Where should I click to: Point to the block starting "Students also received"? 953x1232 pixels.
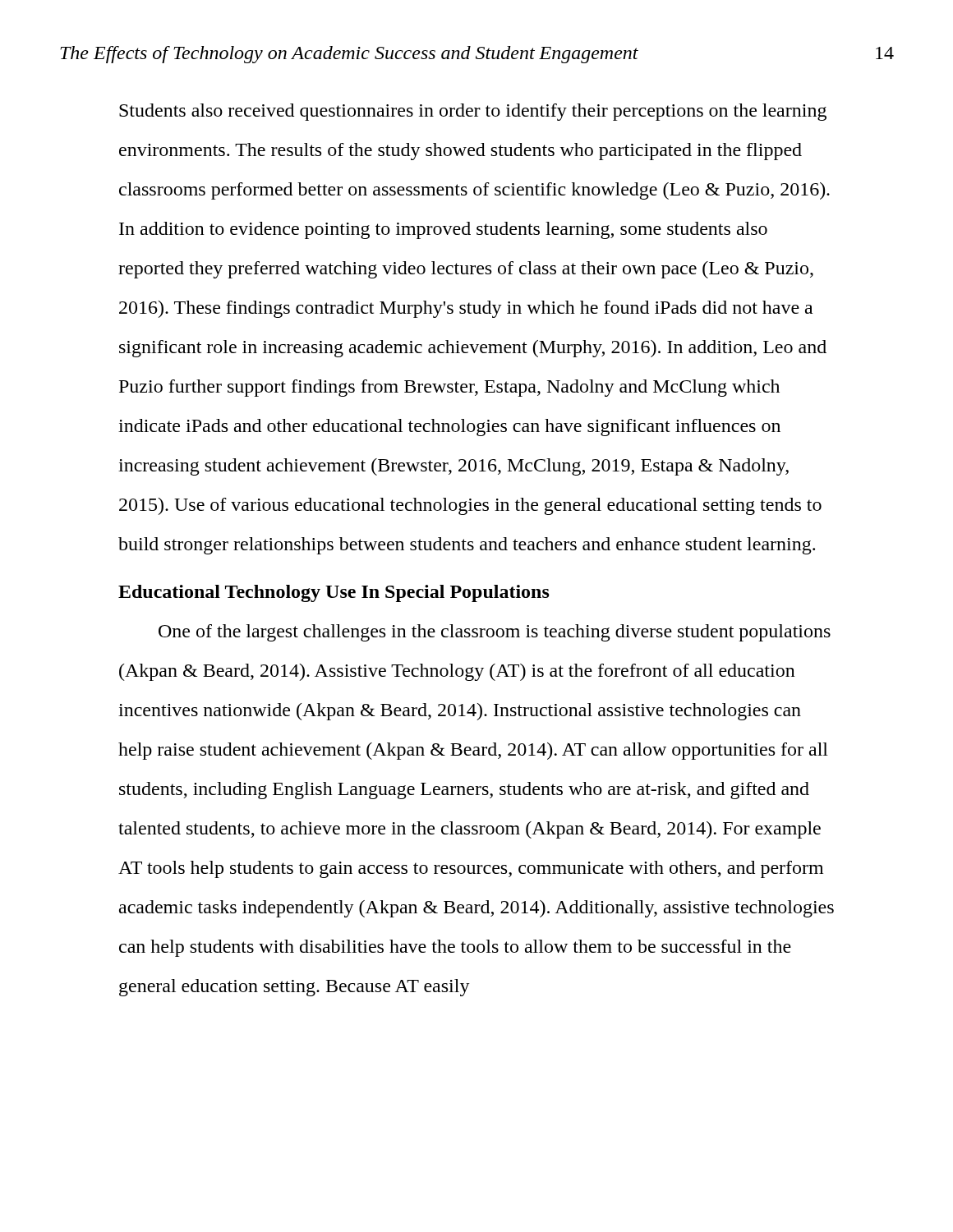[473, 112]
